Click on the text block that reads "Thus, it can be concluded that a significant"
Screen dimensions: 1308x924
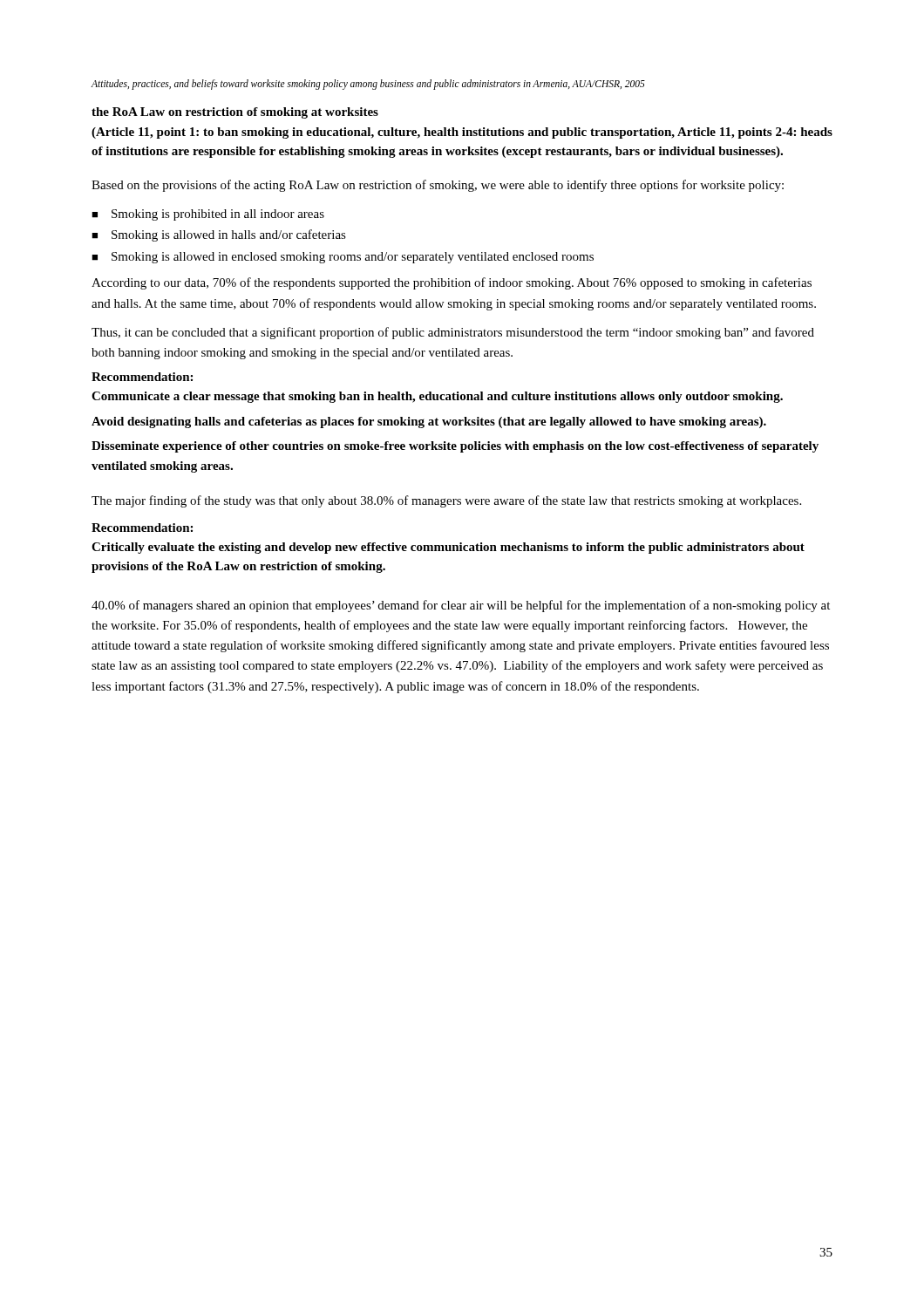(x=453, y=342)
